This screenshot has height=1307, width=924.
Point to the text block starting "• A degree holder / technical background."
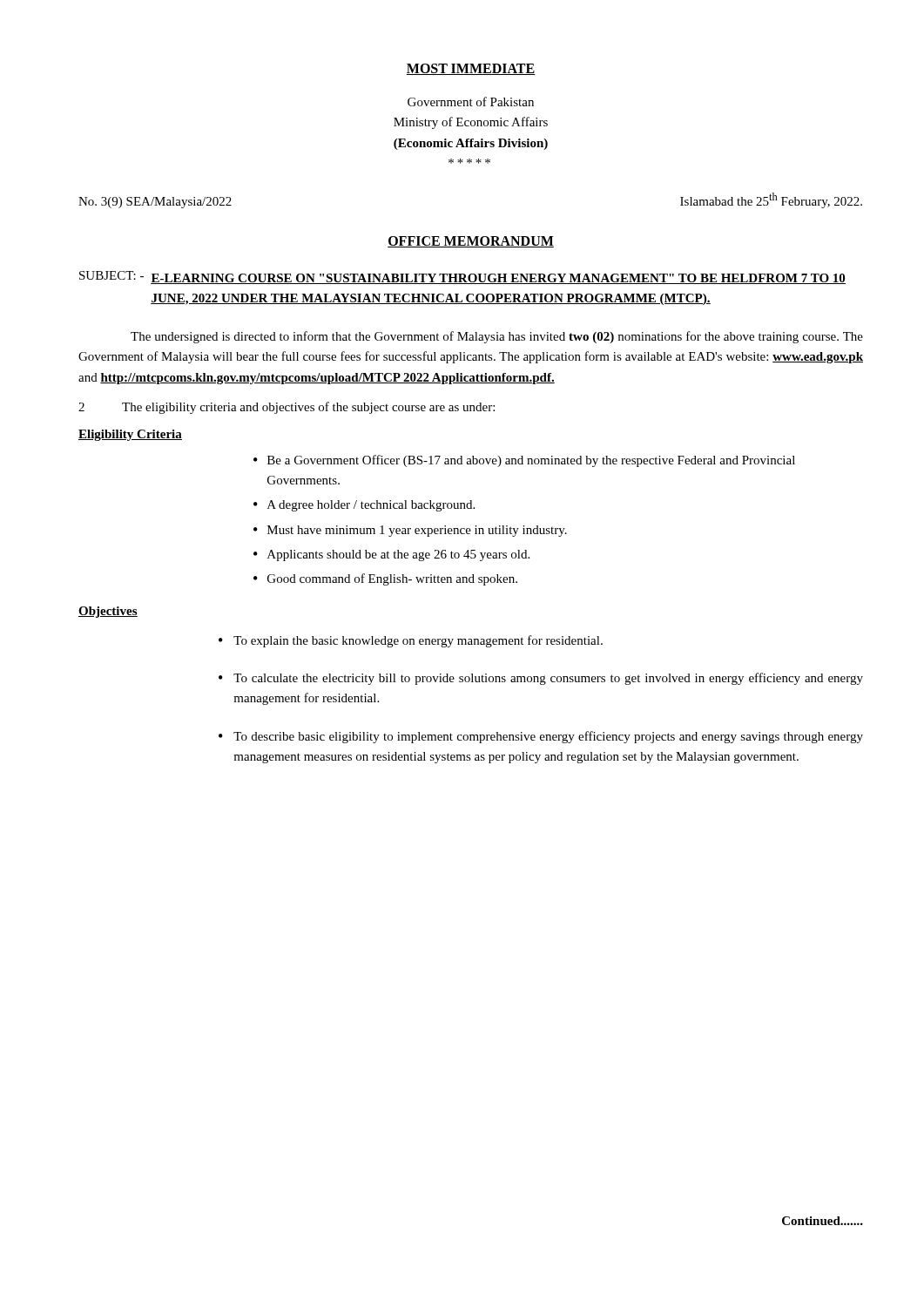pos(364,506)
